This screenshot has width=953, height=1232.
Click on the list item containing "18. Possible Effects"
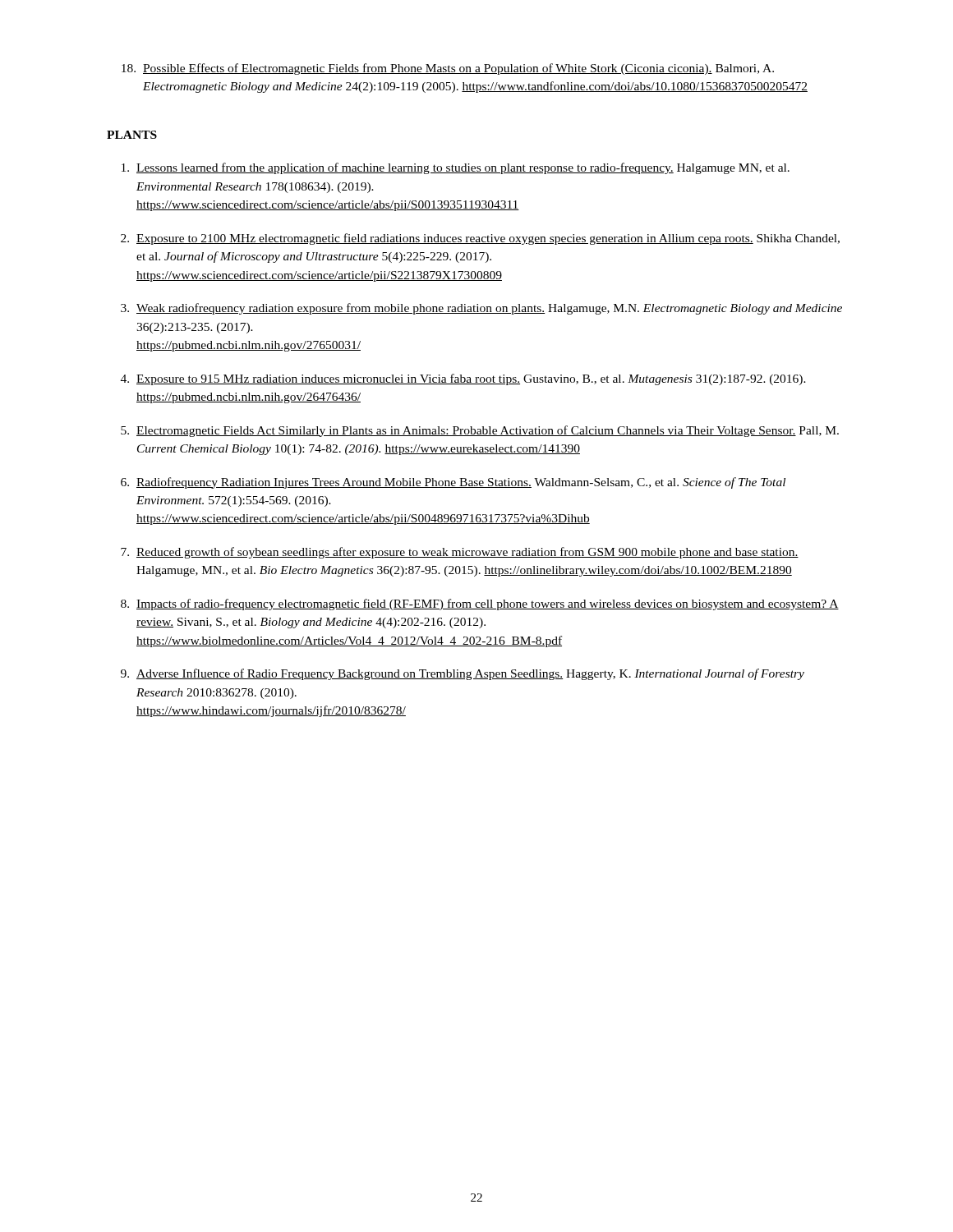[x=476, y=78]
